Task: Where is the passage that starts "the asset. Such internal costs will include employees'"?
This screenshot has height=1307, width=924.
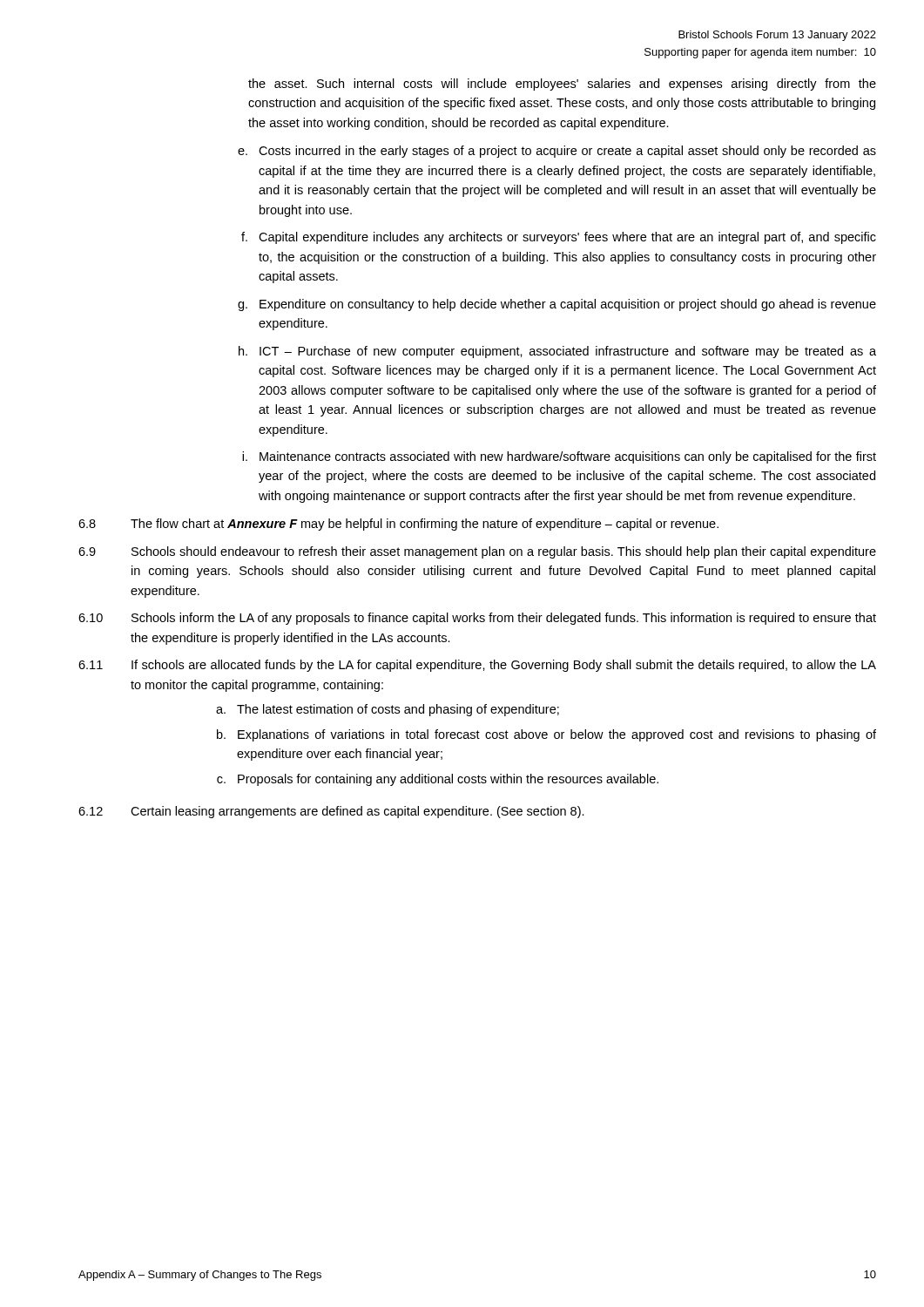Action: click(562, 103)
